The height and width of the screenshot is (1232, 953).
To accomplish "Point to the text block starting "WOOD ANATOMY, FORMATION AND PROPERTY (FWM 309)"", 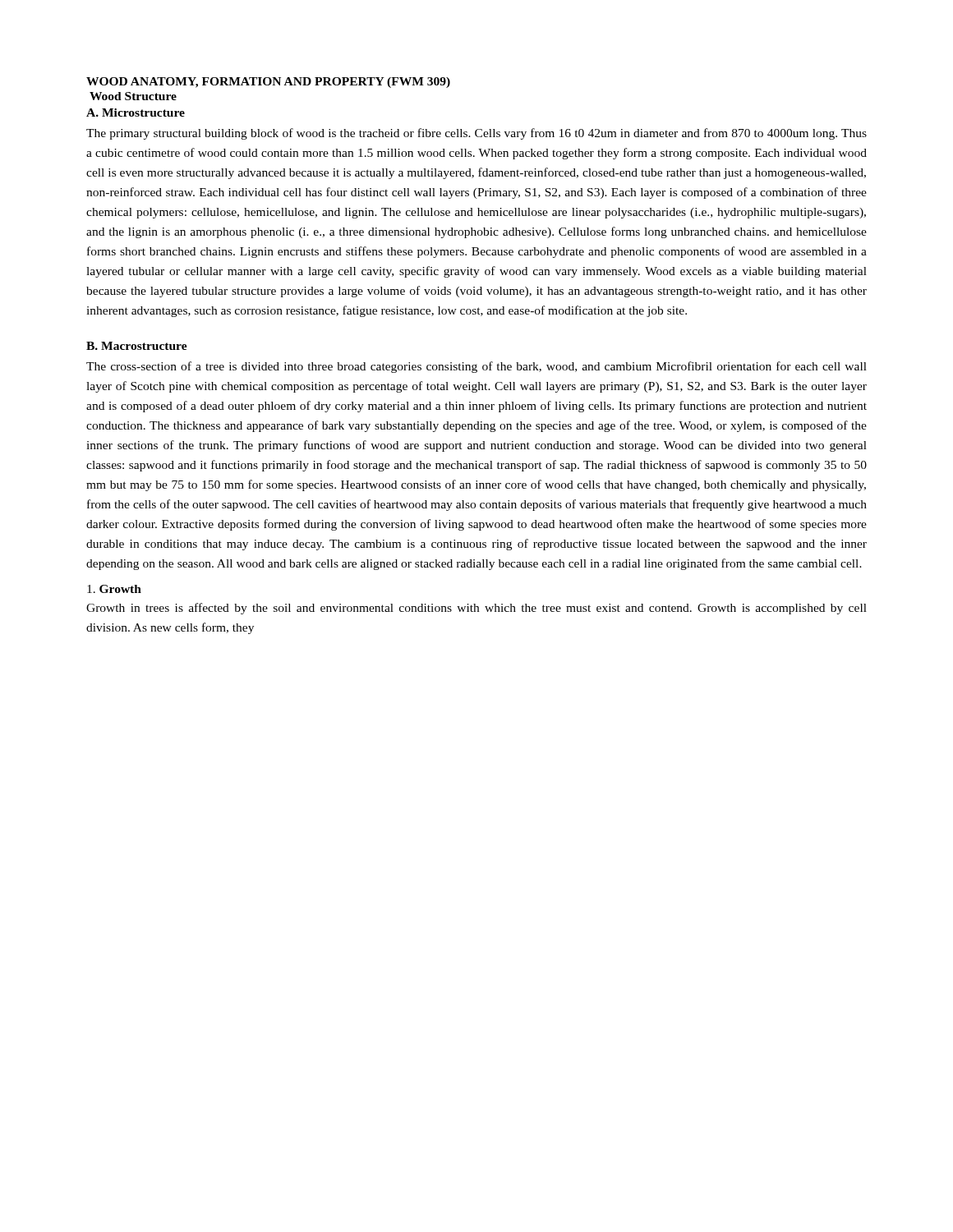I will (x=268, y=81).
